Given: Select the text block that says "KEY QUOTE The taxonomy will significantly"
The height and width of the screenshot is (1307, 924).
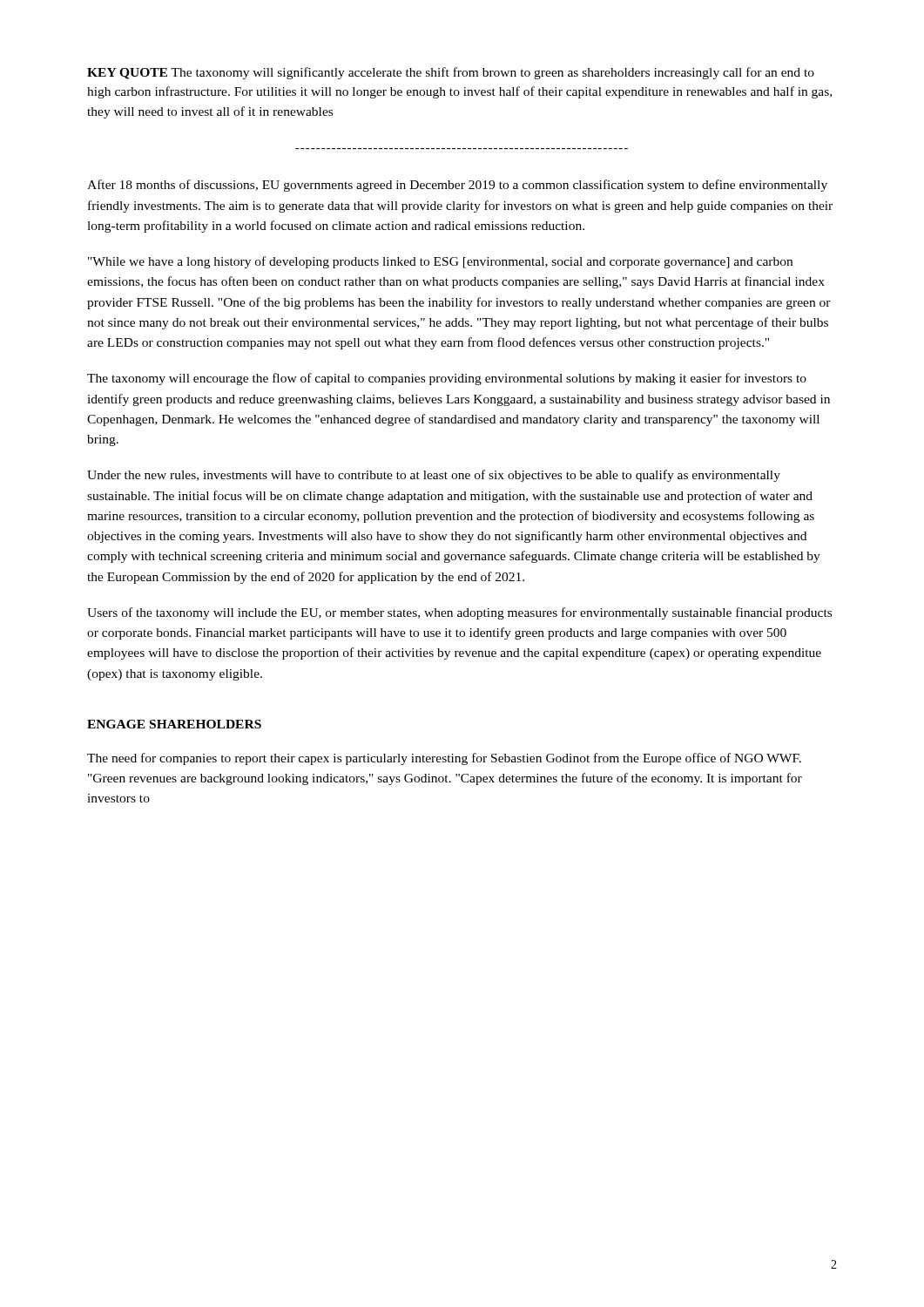Looking at the screenshot, I should pos(460,91).
